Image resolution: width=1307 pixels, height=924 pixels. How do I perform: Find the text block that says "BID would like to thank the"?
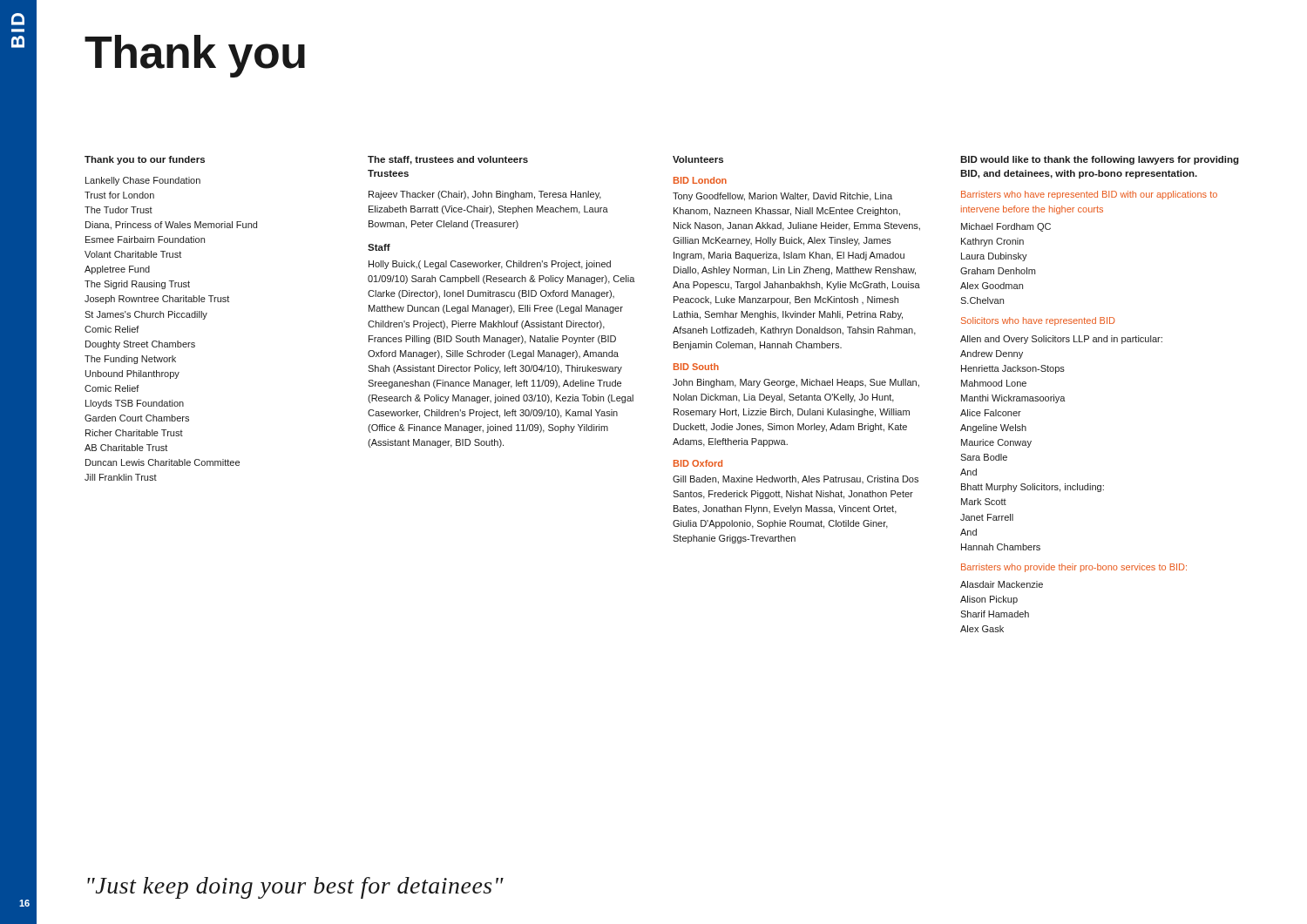[1108, 166]
